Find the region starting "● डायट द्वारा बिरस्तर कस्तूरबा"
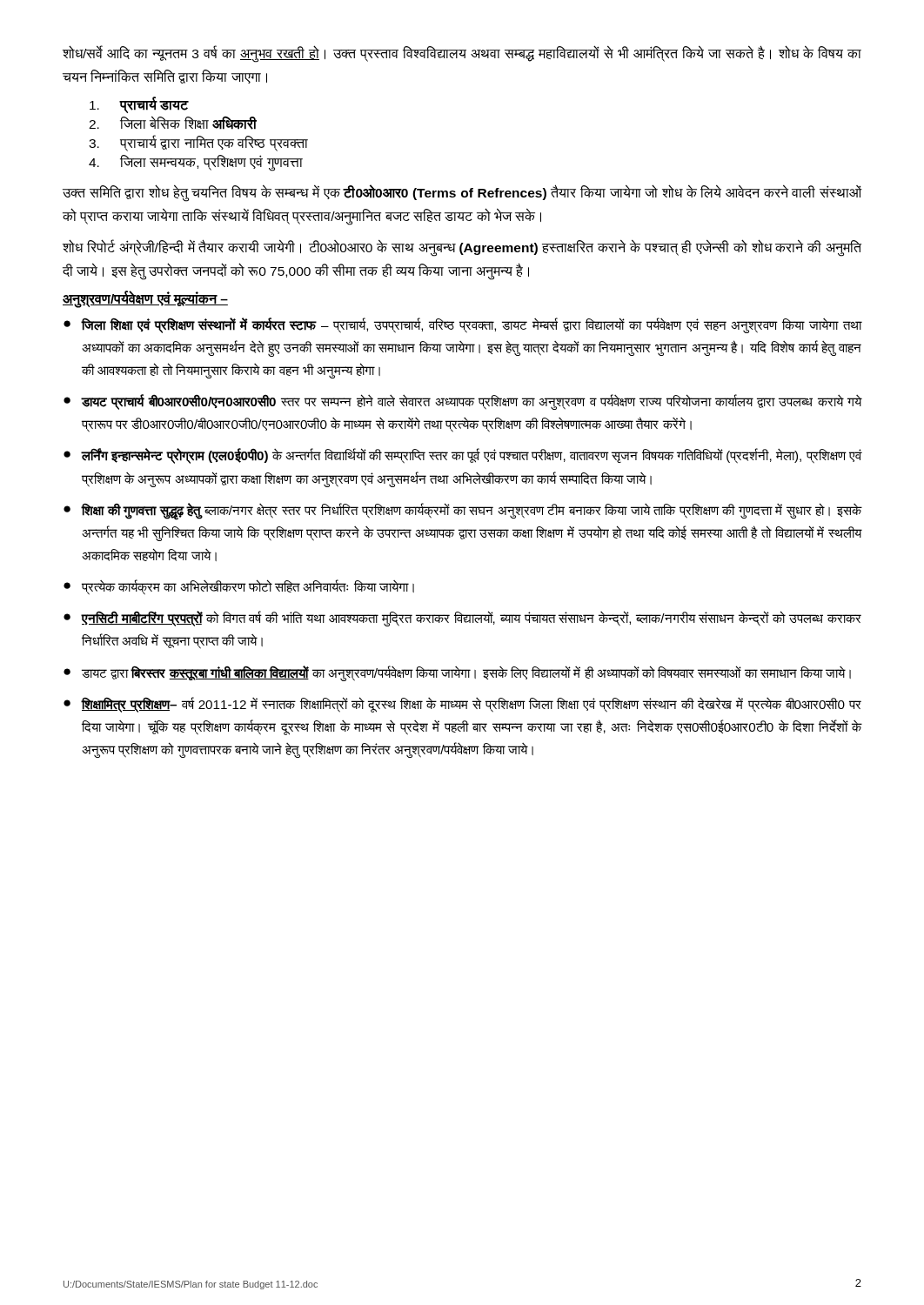 (x=458, y=673)
